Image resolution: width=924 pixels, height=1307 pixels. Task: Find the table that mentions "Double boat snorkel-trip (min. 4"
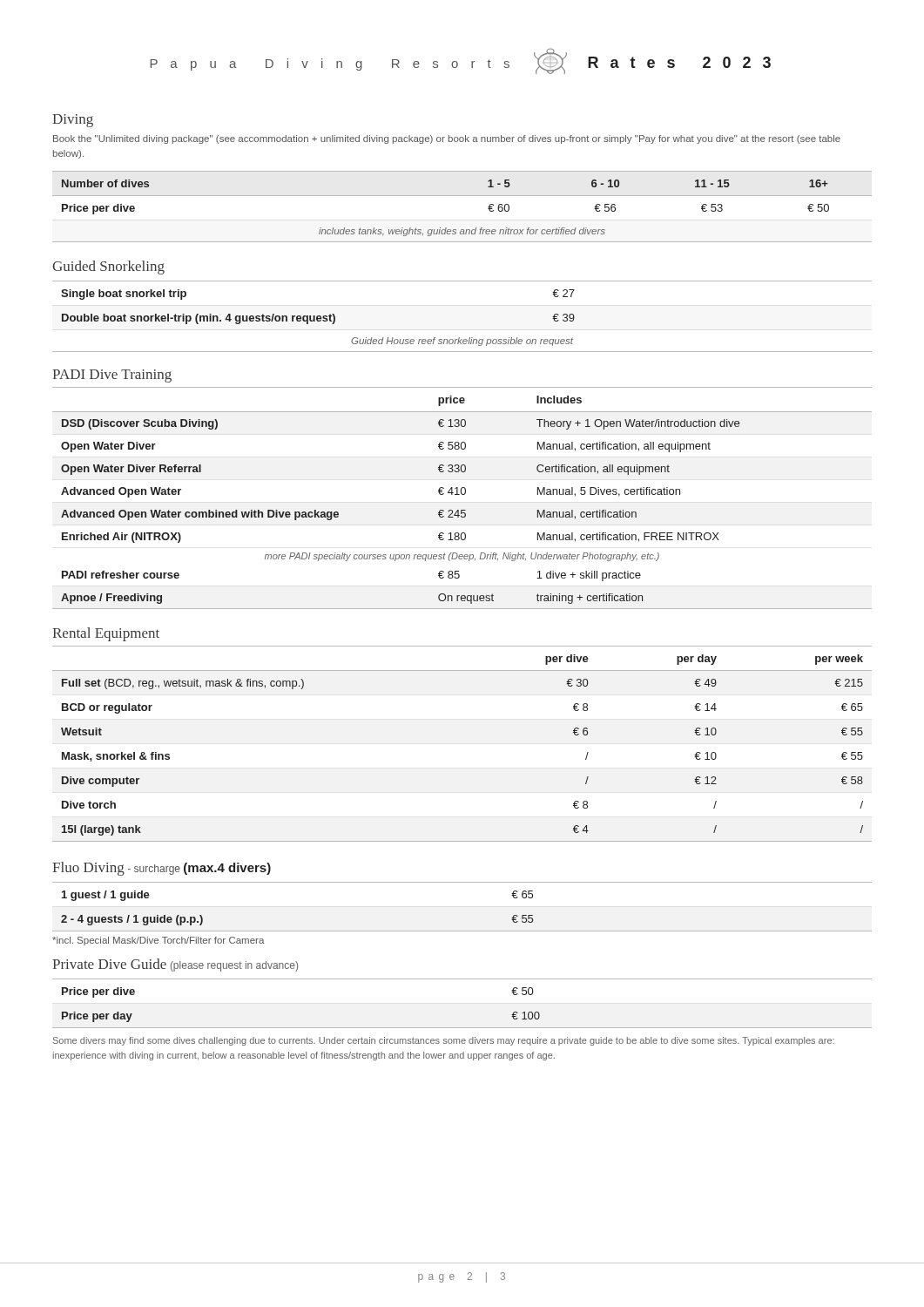coord(462,316)
